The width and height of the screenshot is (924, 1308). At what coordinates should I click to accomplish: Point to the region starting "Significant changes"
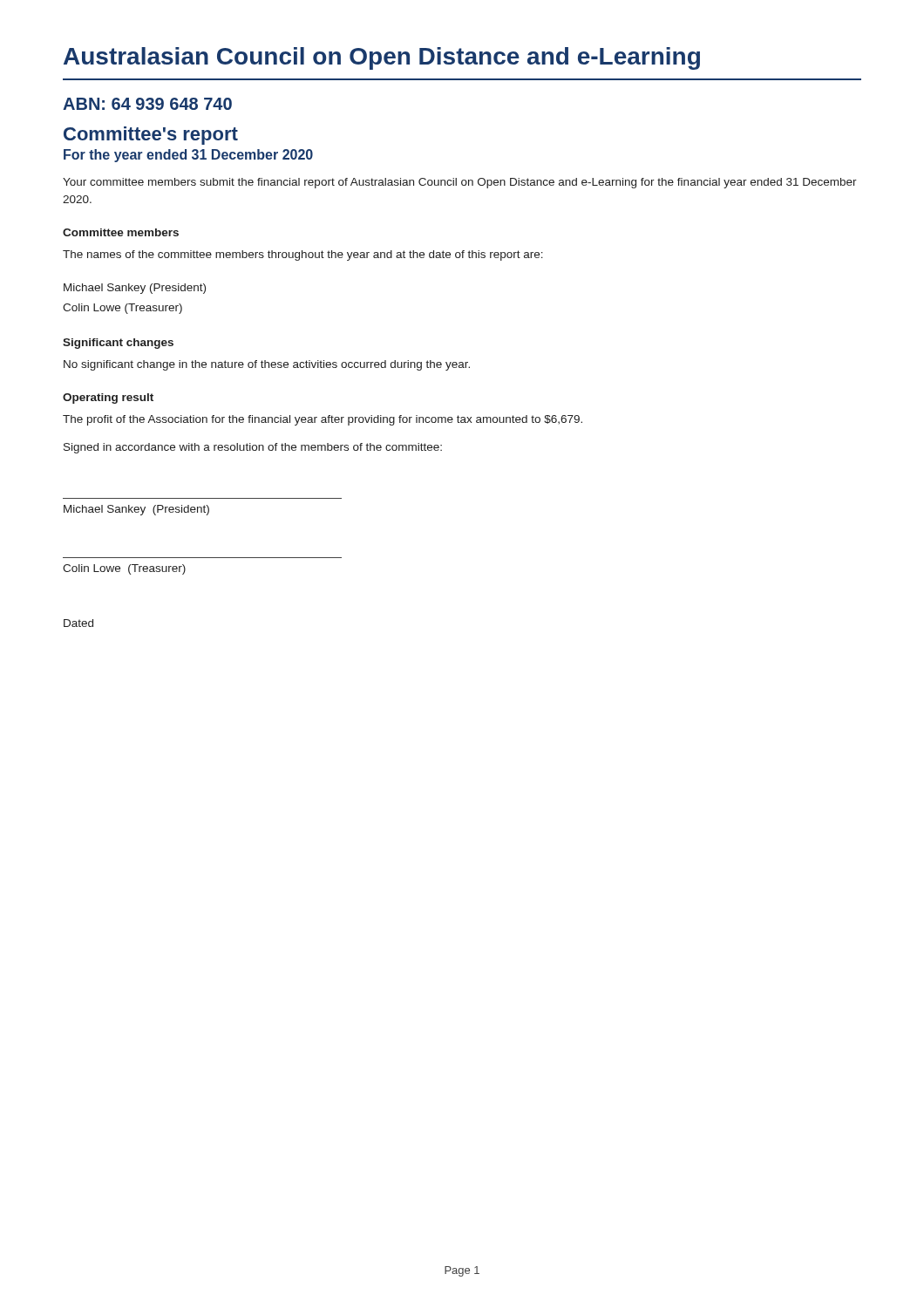pyautogui.click(x=118, y=344)
